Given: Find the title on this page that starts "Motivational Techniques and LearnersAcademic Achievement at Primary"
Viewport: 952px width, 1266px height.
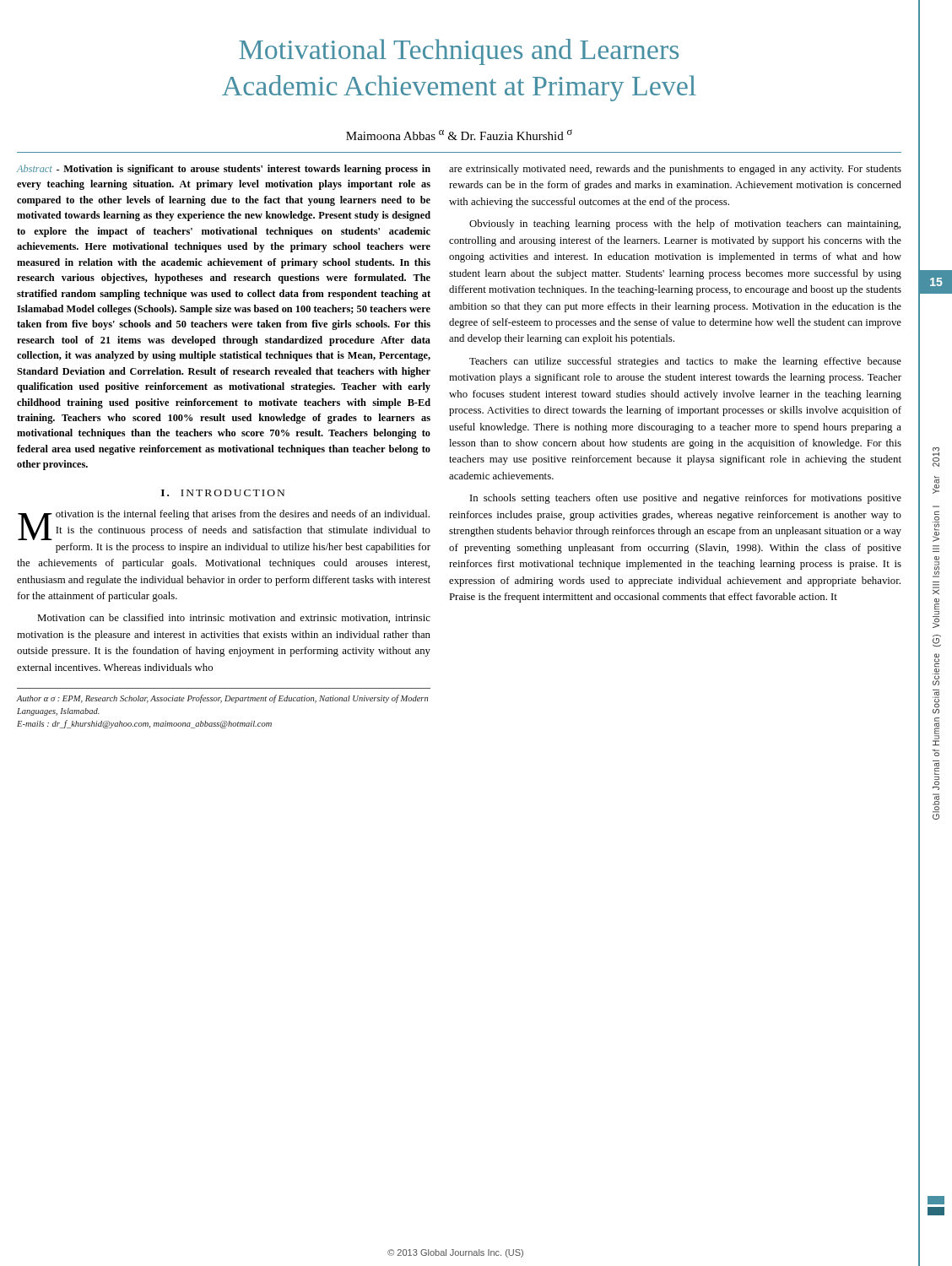Looking at the screenshot, I should (x=459, y=68).
